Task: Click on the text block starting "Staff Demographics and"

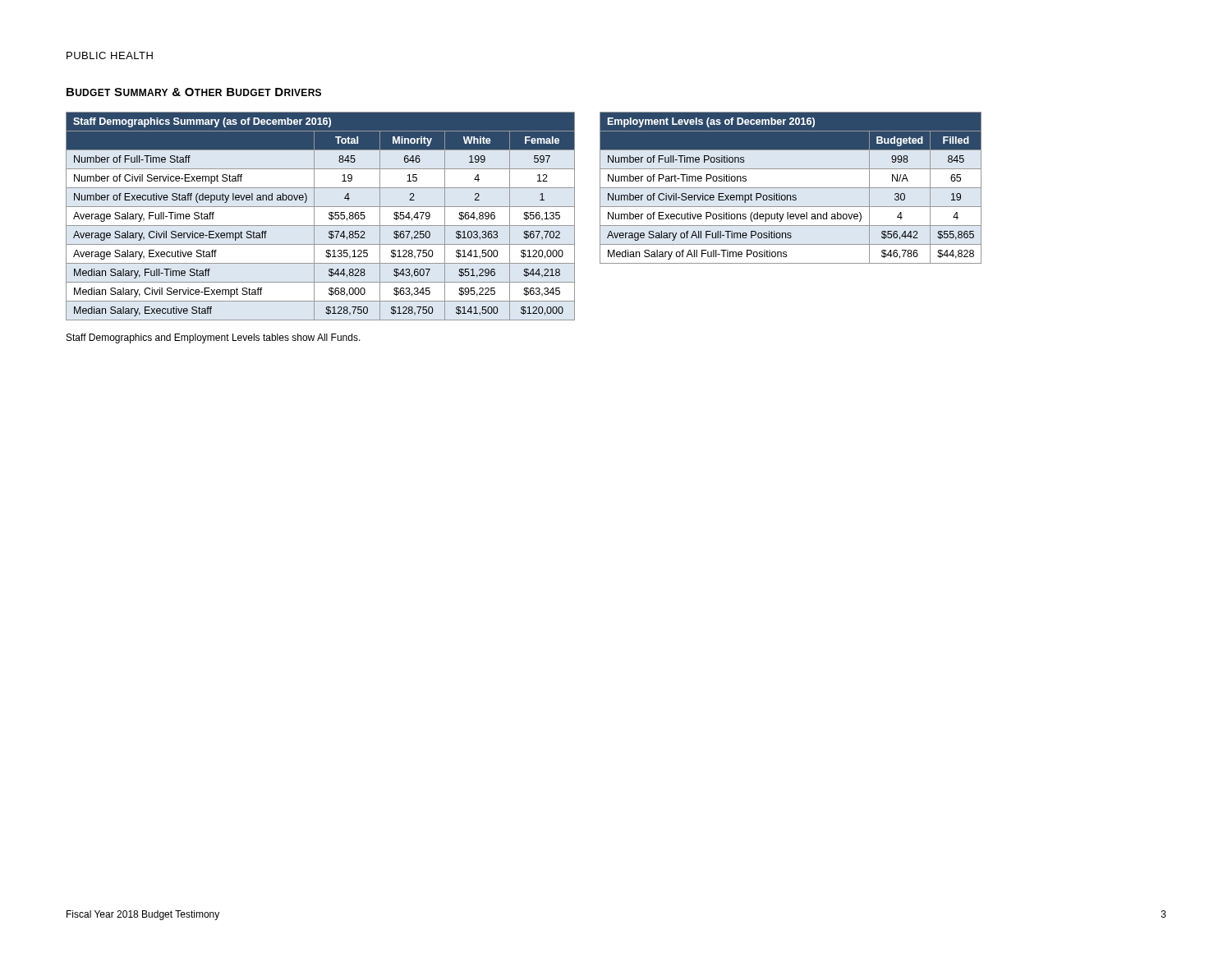Action: click(213, 338)
